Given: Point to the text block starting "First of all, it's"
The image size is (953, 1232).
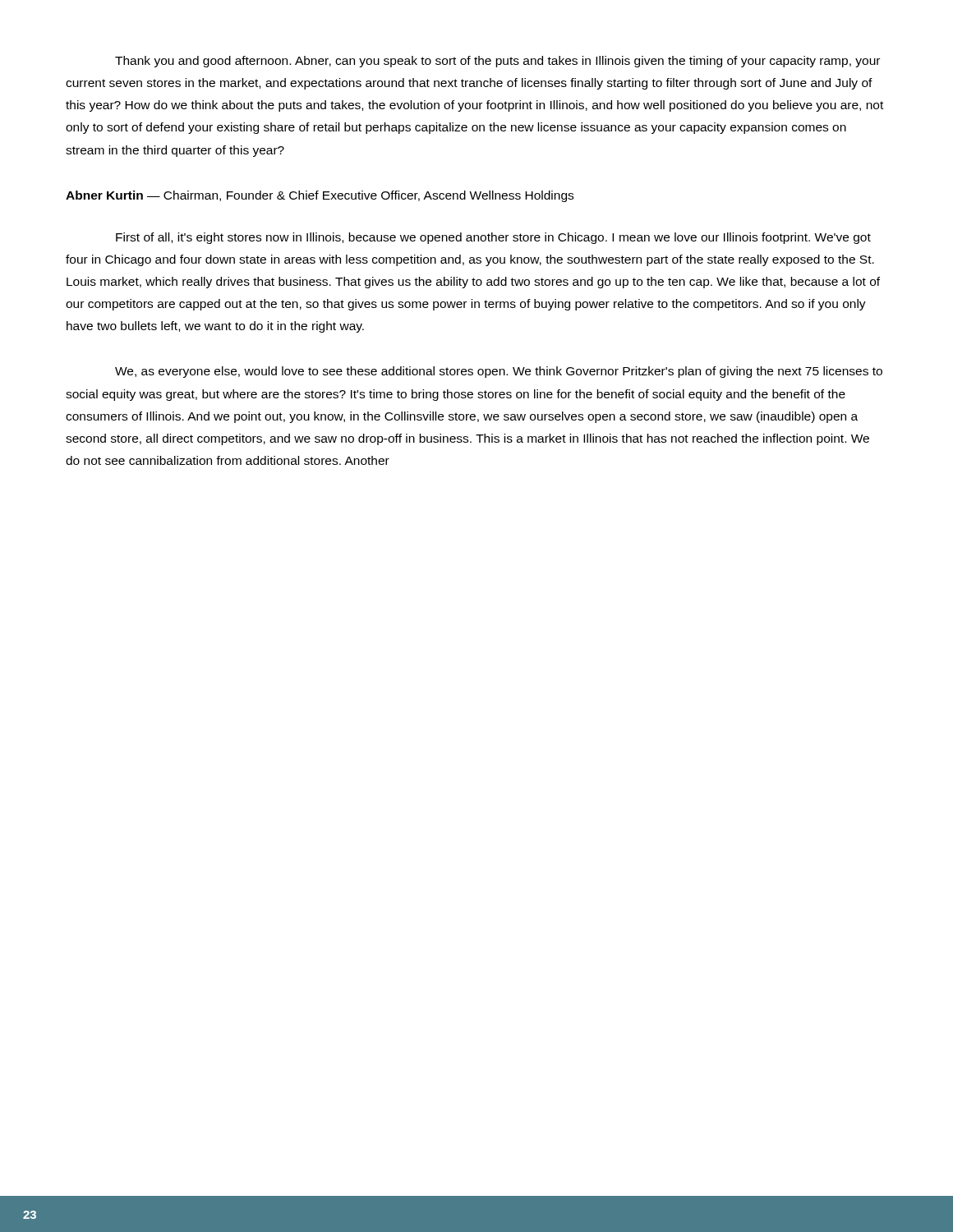Looking at the screenshot, I should tap(473, 281).
